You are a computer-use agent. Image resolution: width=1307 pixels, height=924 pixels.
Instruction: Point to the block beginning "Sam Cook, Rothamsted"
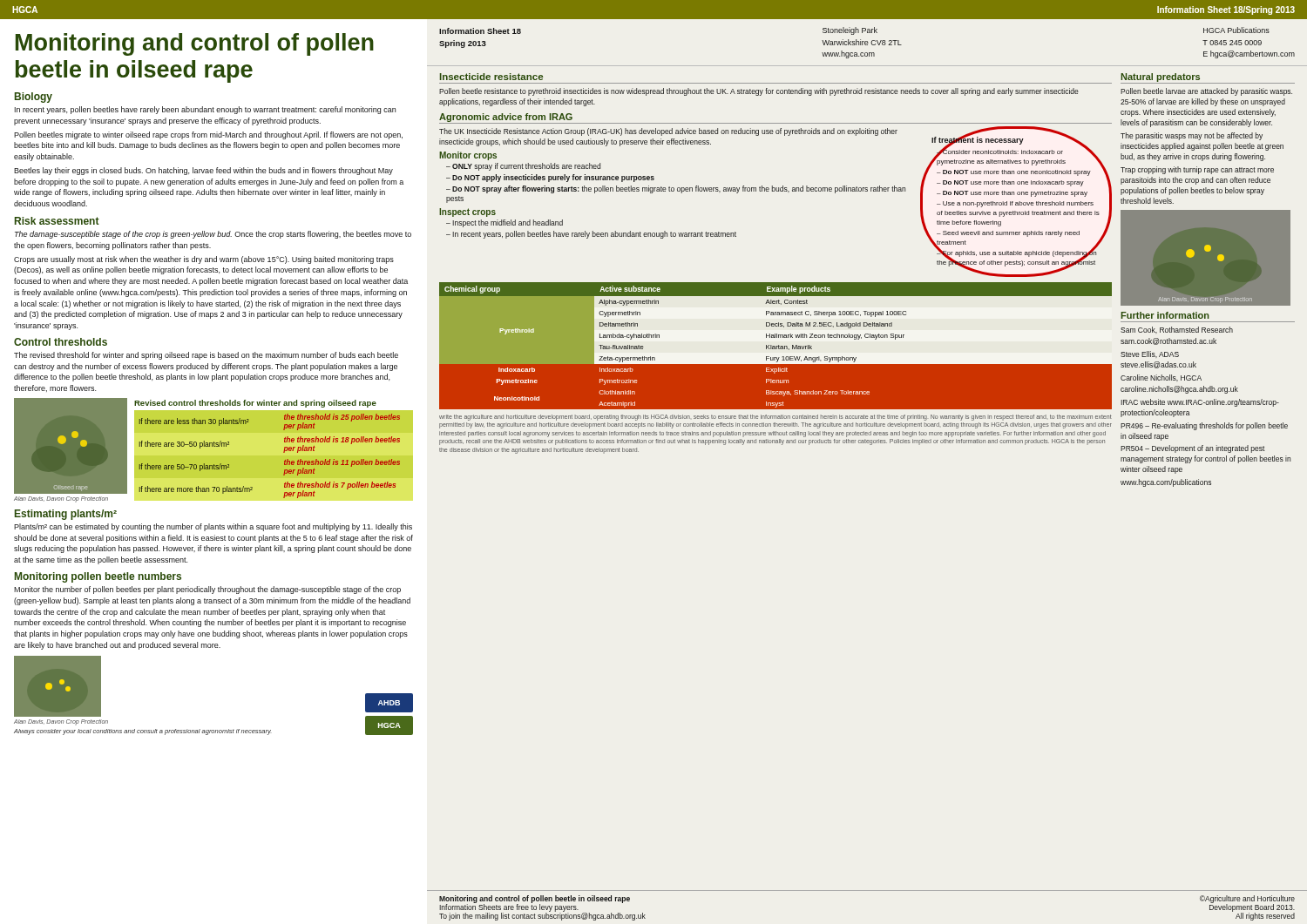coord(1177,336)
